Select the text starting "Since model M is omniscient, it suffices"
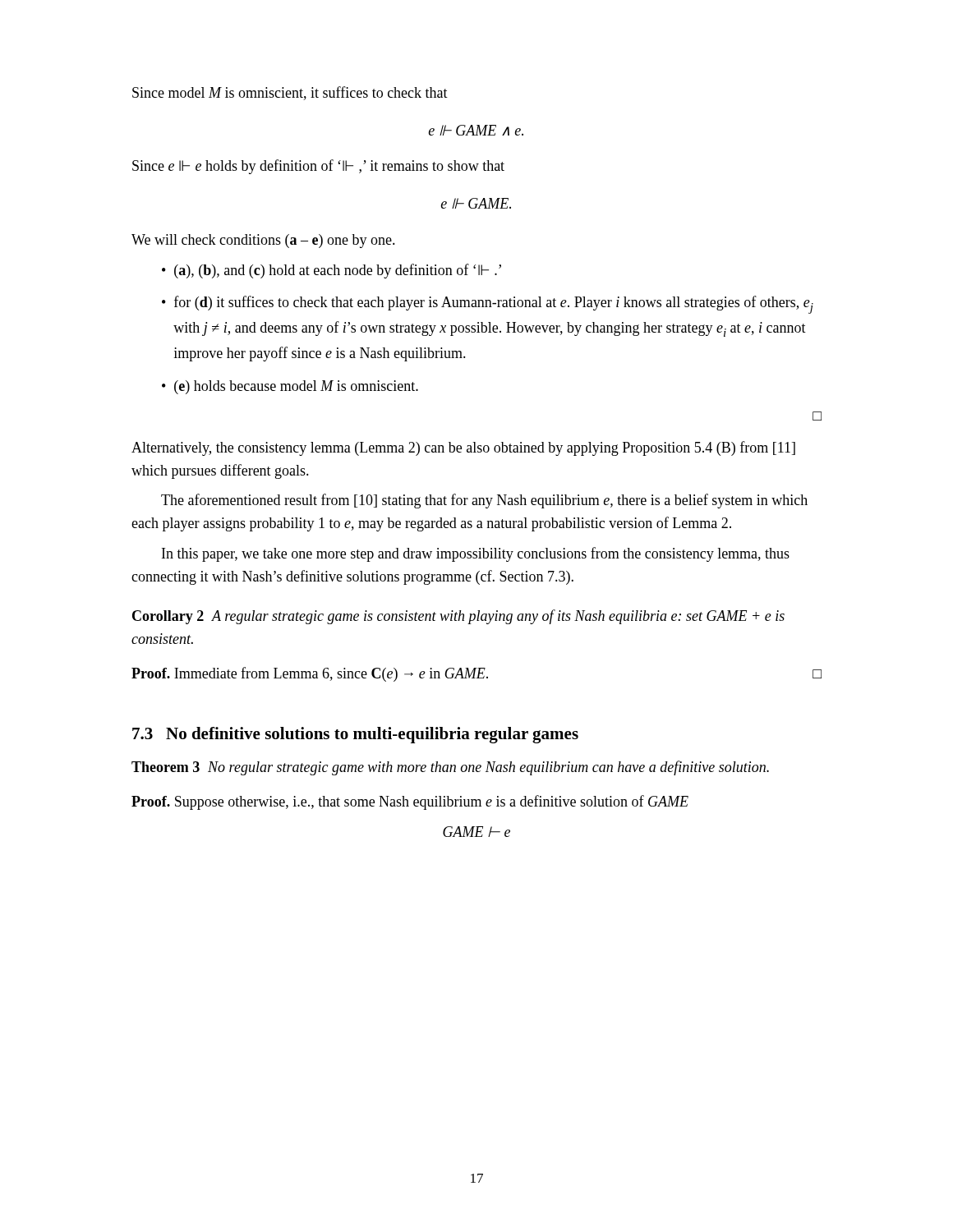 tap(289, 93)
